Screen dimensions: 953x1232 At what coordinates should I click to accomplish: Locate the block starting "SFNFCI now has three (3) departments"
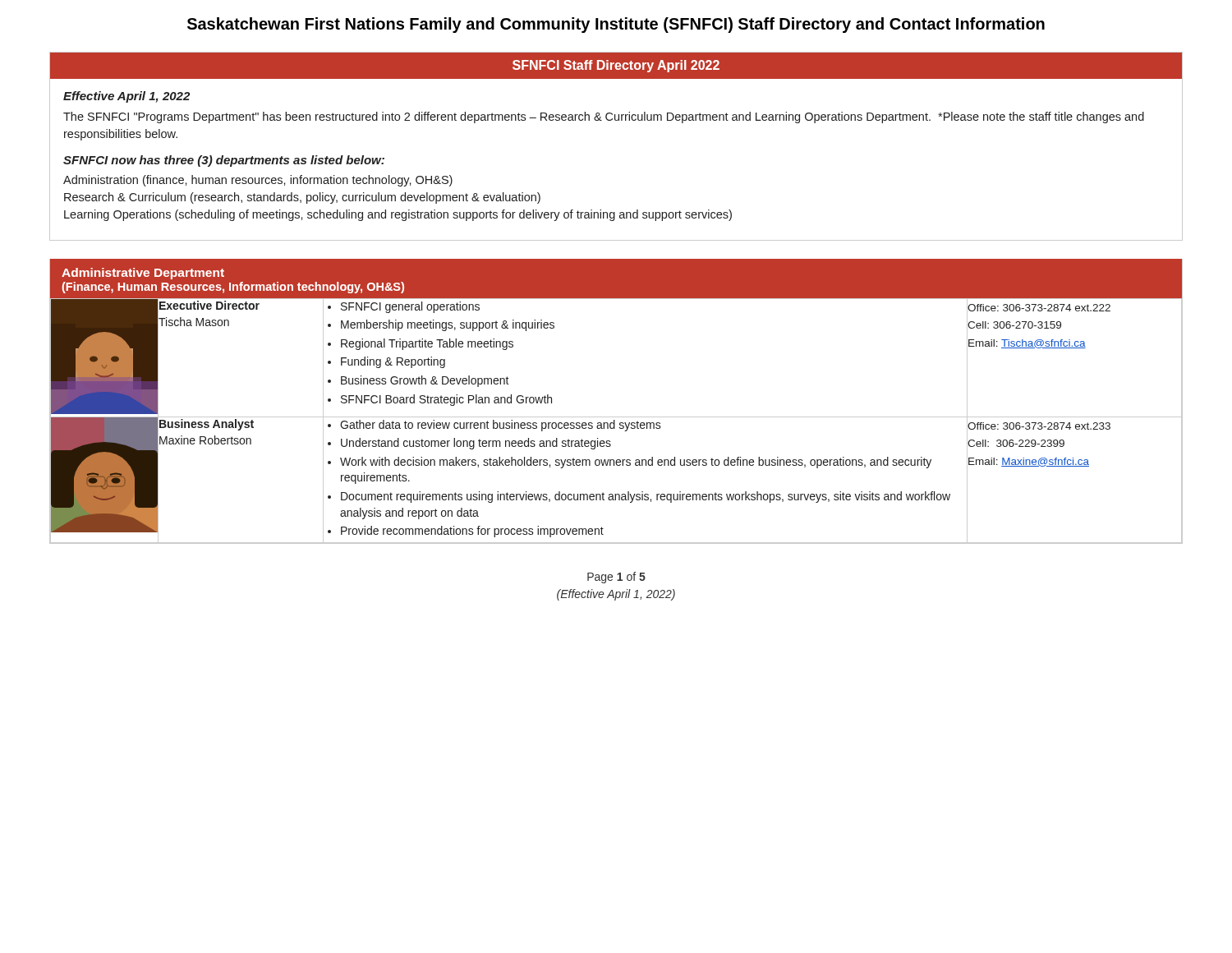point(224,161)
